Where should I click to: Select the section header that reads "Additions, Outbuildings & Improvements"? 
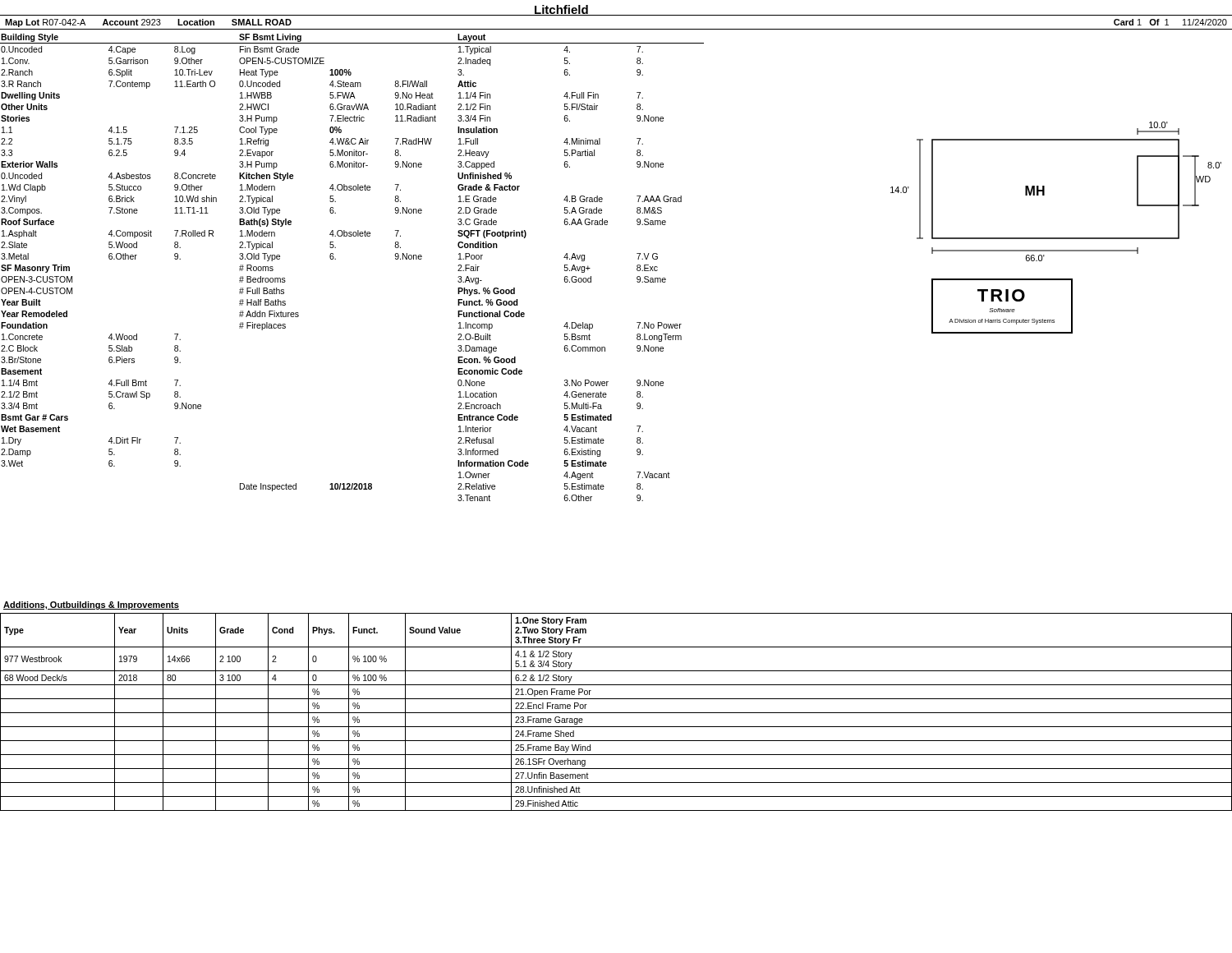91,605
